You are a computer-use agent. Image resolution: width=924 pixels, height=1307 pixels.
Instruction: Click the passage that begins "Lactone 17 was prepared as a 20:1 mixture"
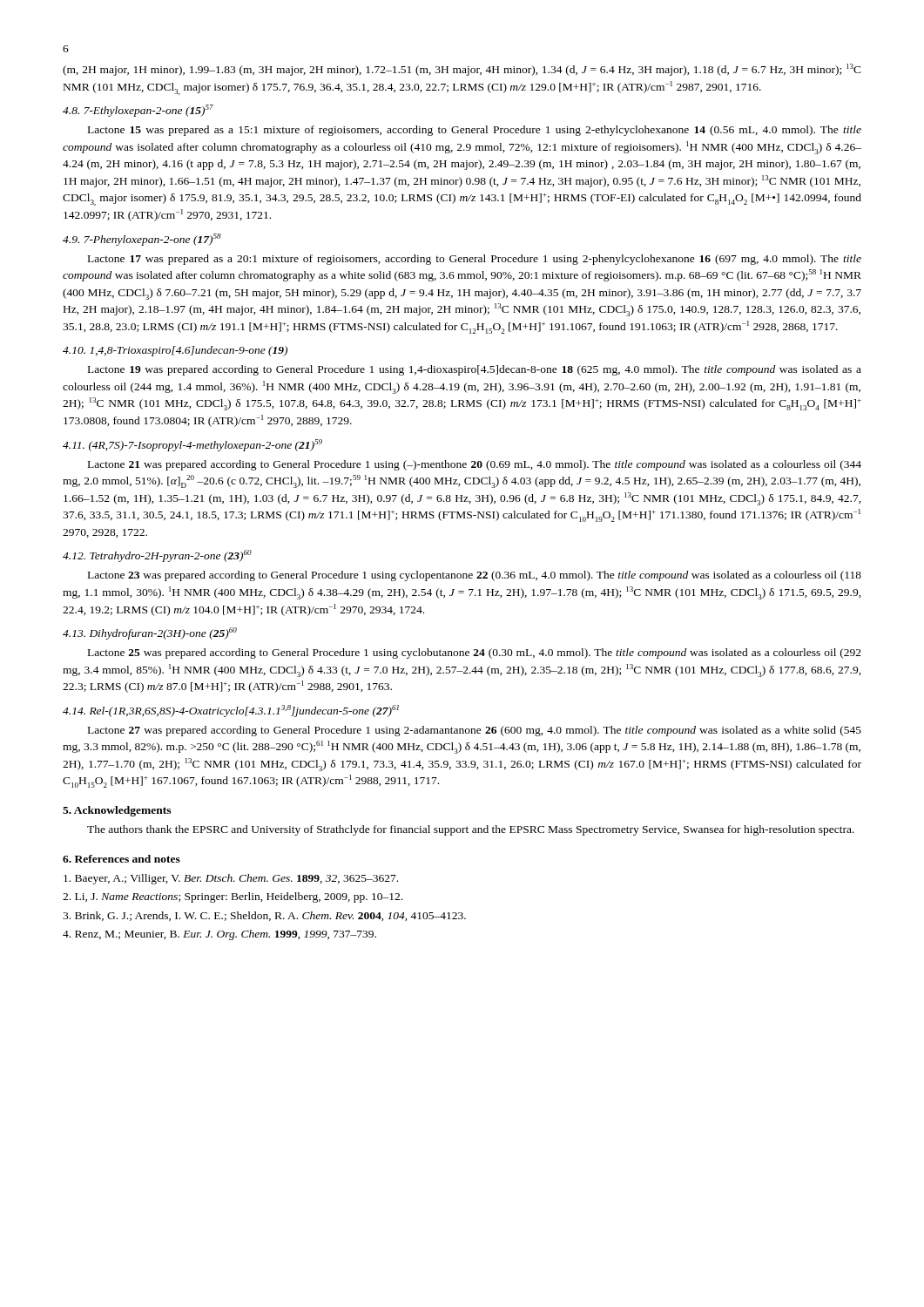(x=462, y=293)
